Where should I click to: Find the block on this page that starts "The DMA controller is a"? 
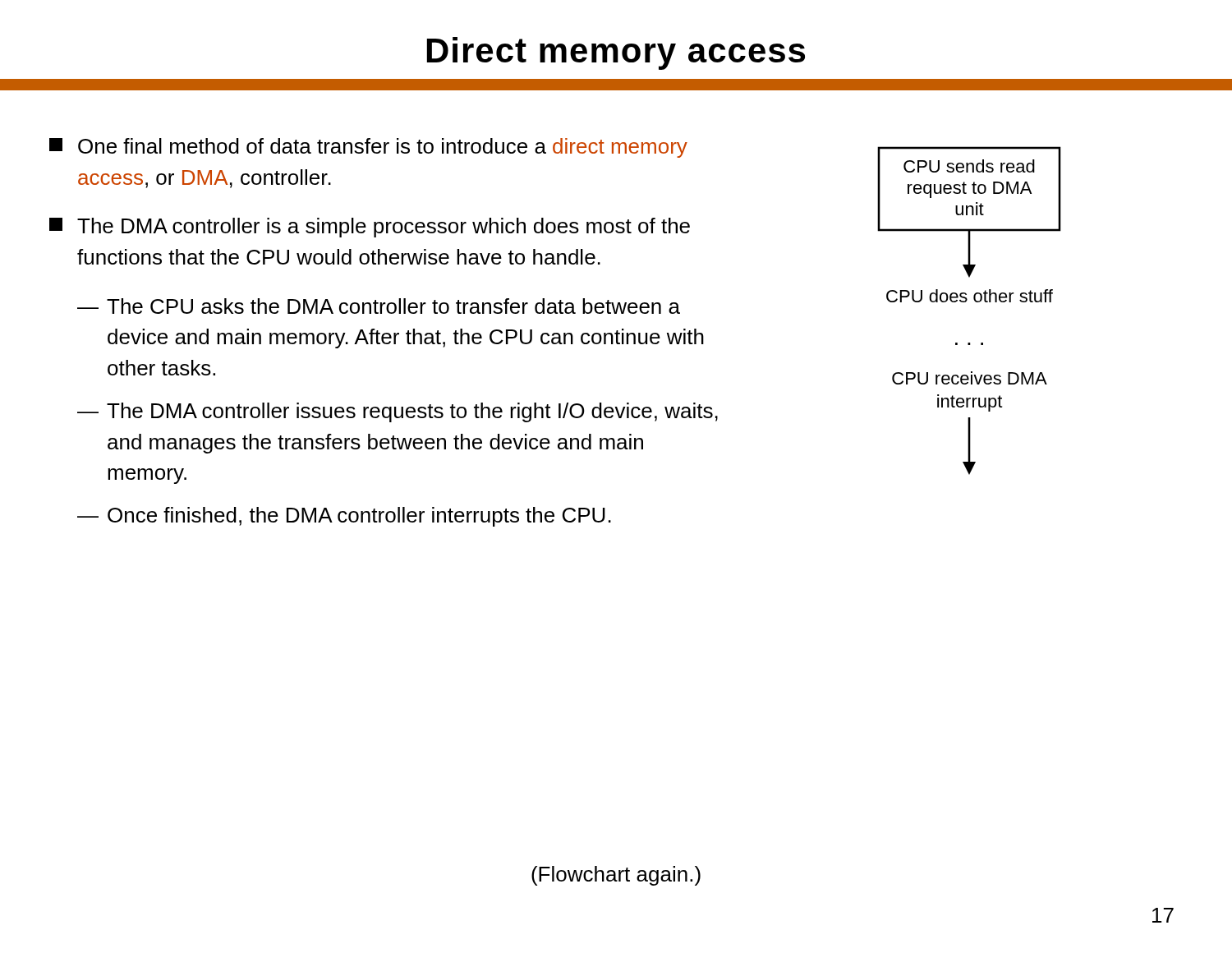click(386, 242)
